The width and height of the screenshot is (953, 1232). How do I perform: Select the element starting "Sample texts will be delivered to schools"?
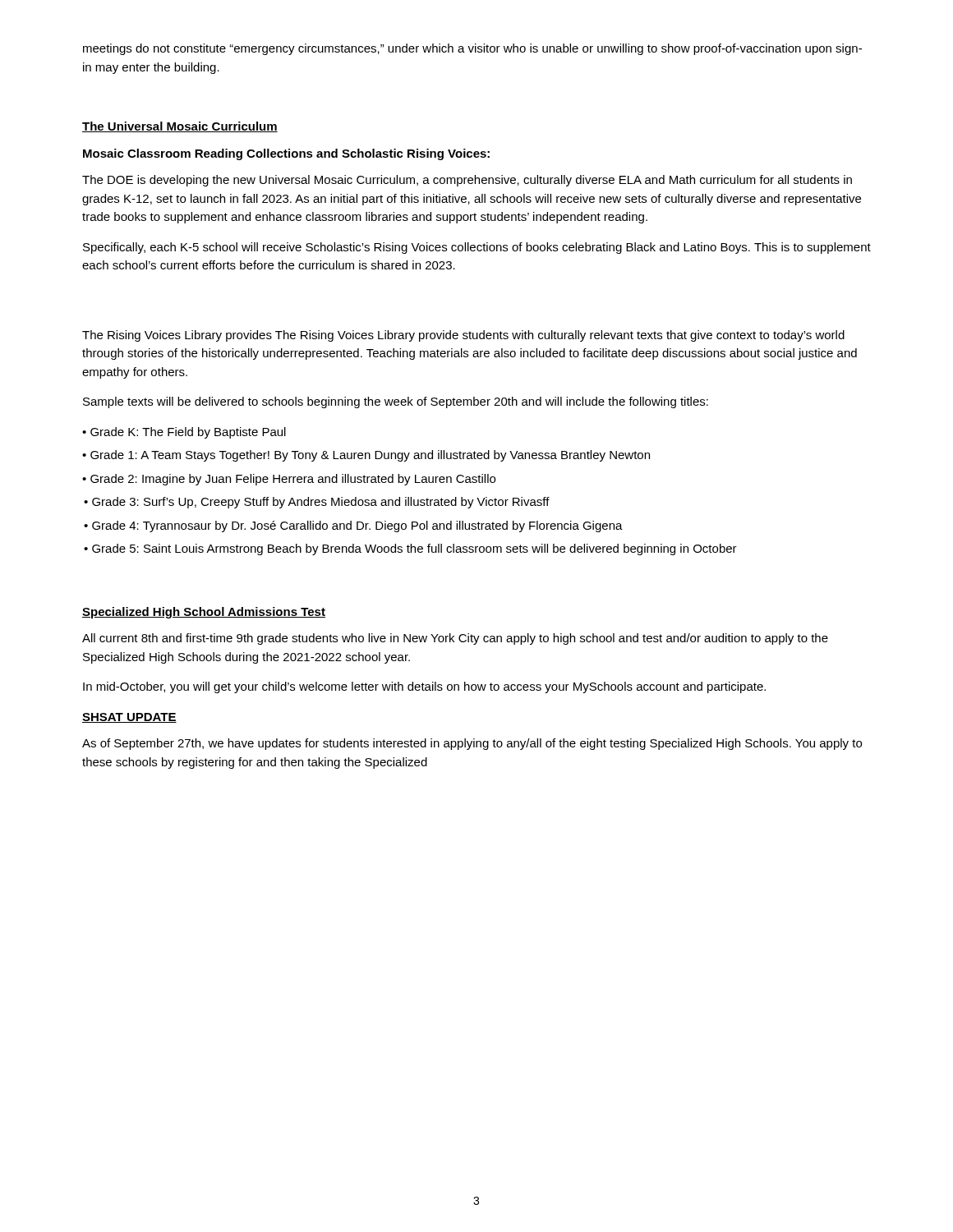click(x=476, y=402)
